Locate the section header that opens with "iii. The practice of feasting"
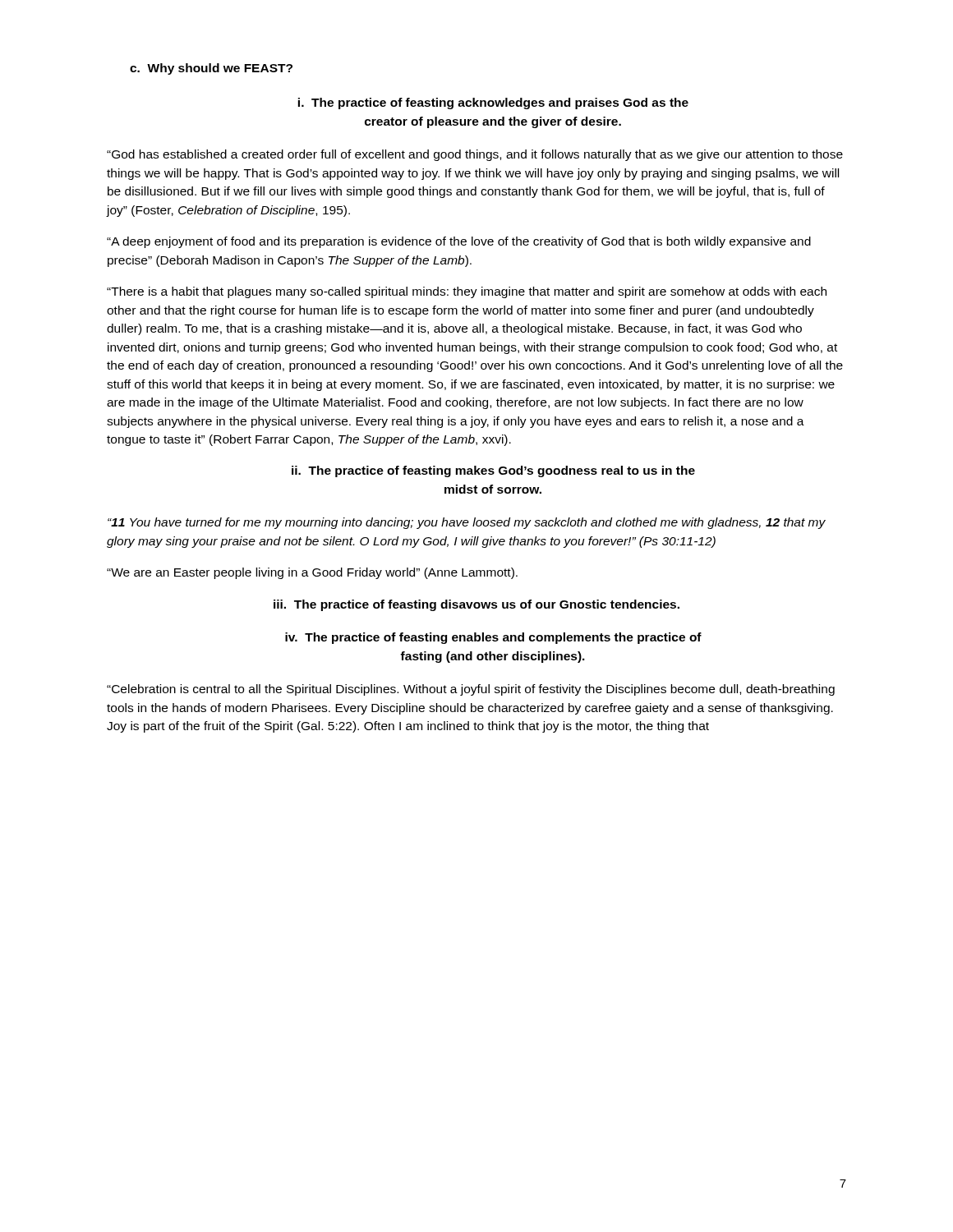This screenshot has height=1232, width=953. coord(476,604)
